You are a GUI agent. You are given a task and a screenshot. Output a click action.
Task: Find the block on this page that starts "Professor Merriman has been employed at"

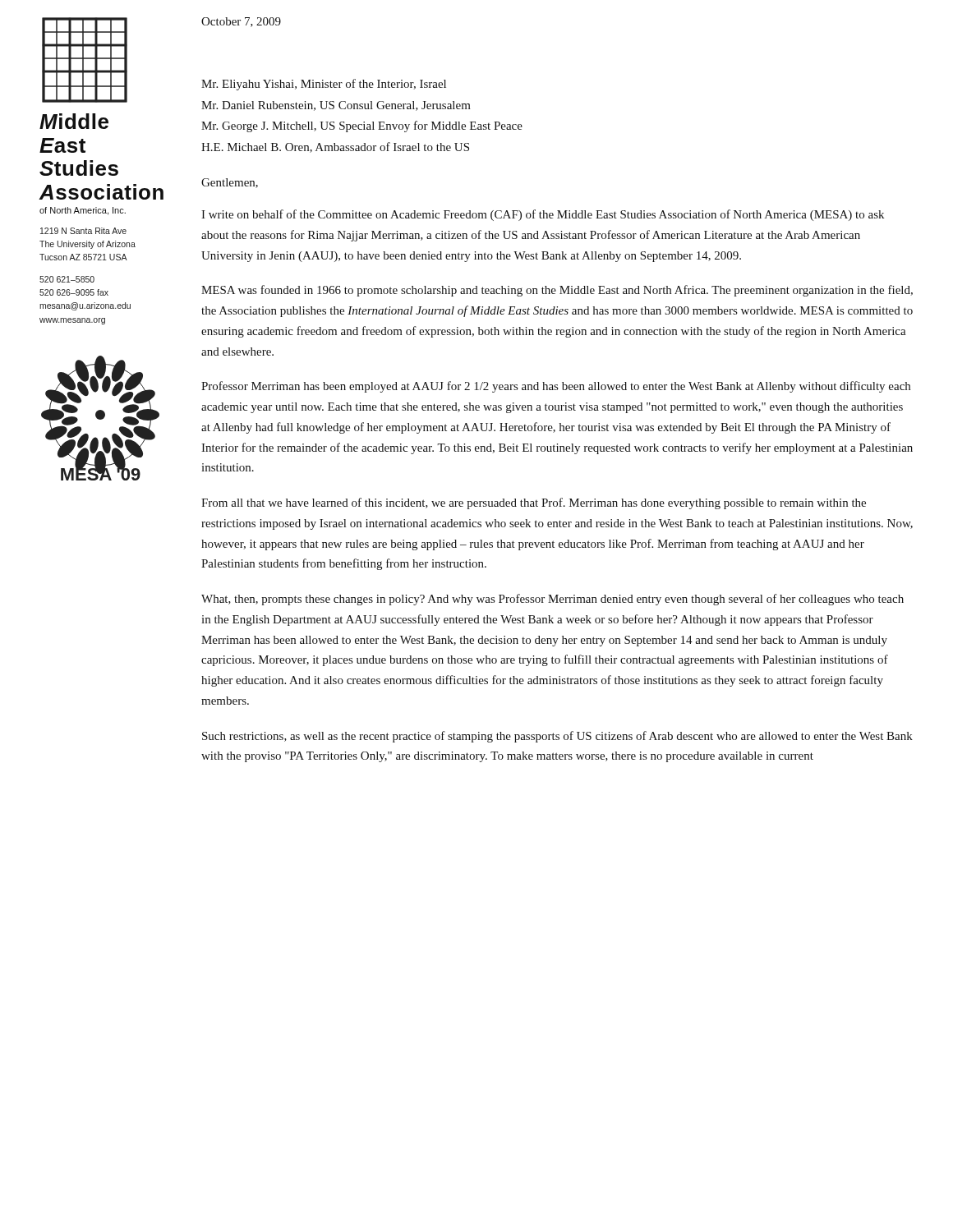(x=557, y=427)
